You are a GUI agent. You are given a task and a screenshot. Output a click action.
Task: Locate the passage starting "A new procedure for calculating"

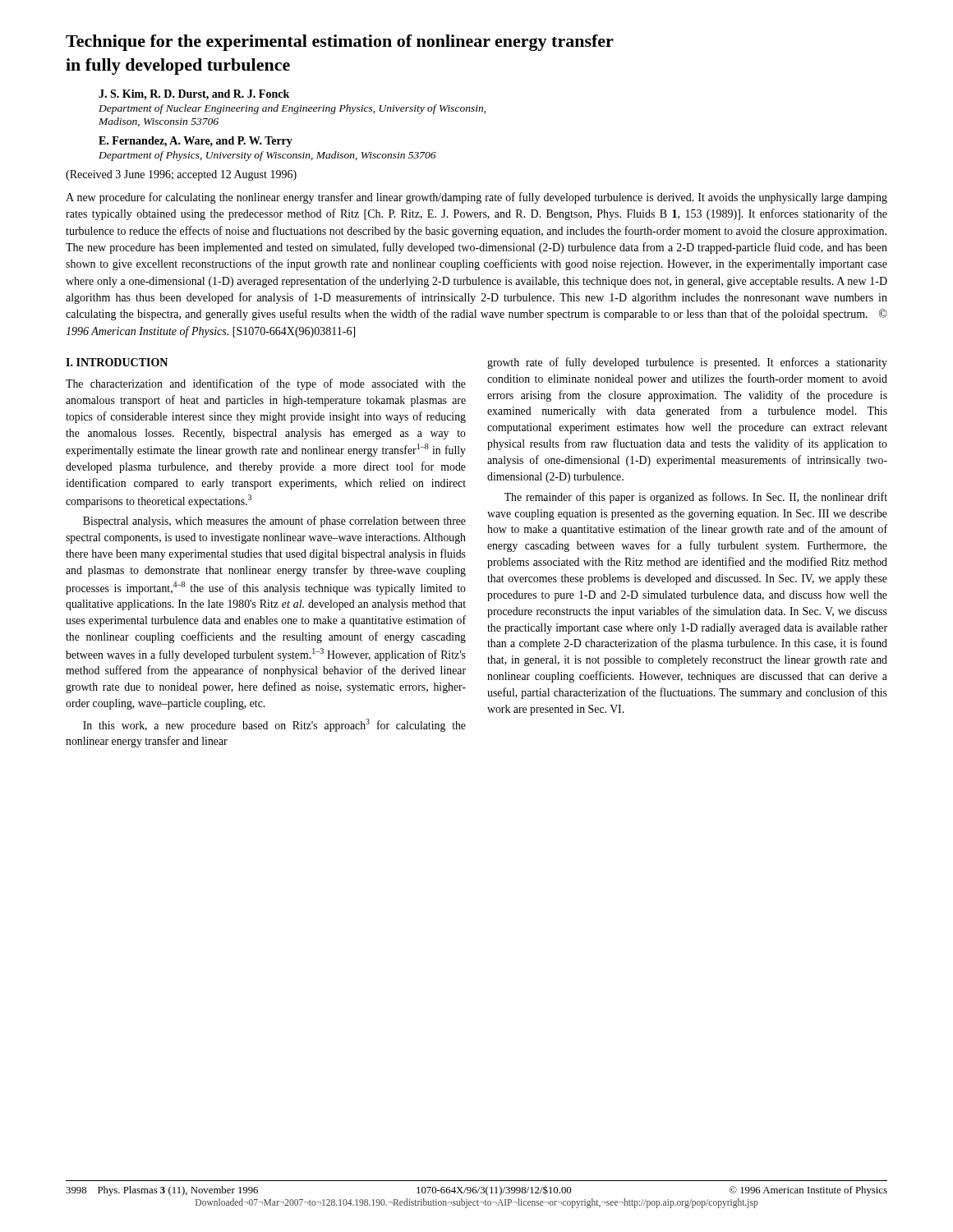pos(476,264)
